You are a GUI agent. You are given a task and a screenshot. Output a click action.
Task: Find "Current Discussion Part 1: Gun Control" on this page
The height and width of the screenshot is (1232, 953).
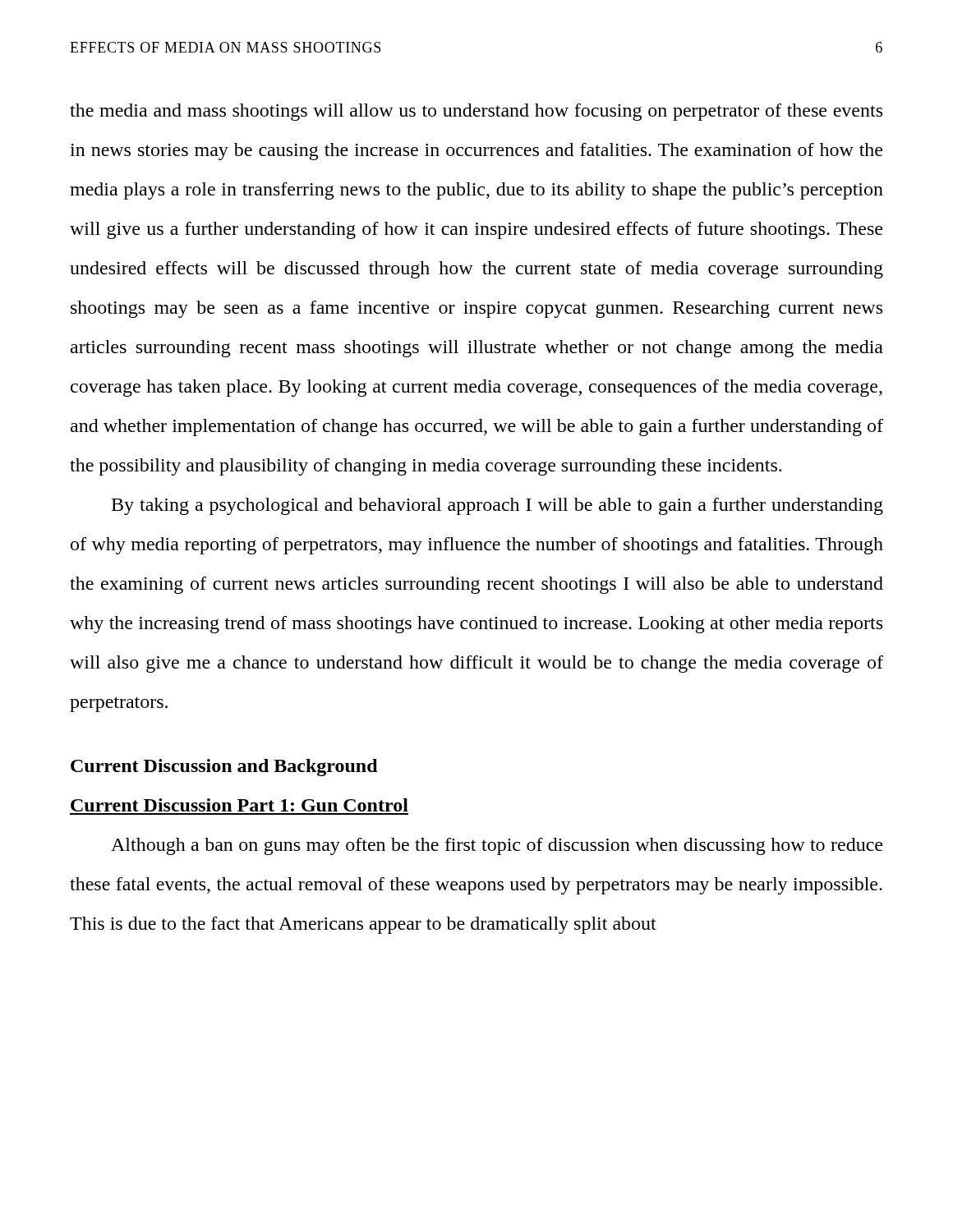pyautogui.click(x=239, y=805)
